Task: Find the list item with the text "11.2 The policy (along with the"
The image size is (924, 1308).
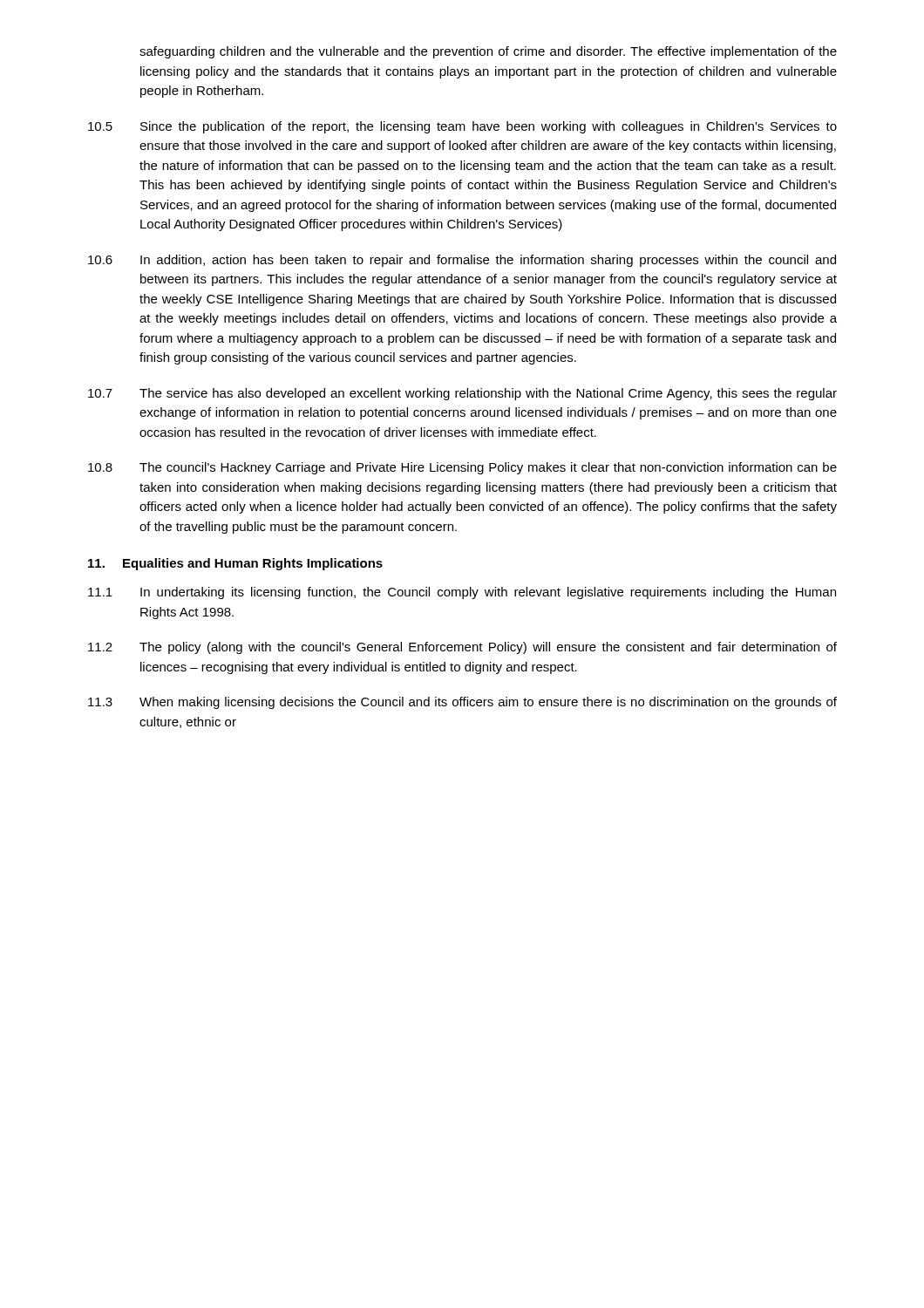Action: [462, 657]
